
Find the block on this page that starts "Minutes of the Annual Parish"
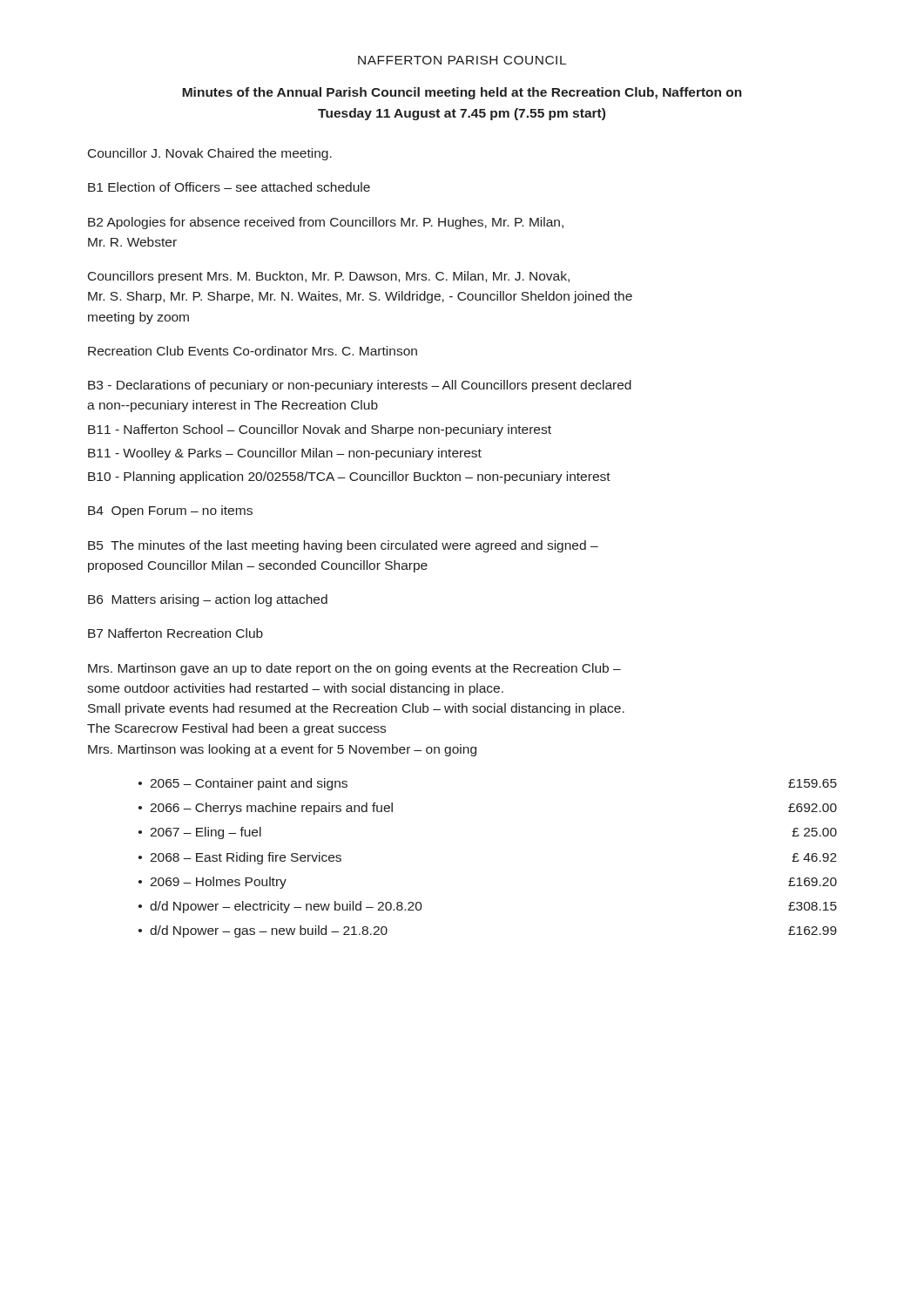(462, 102)
